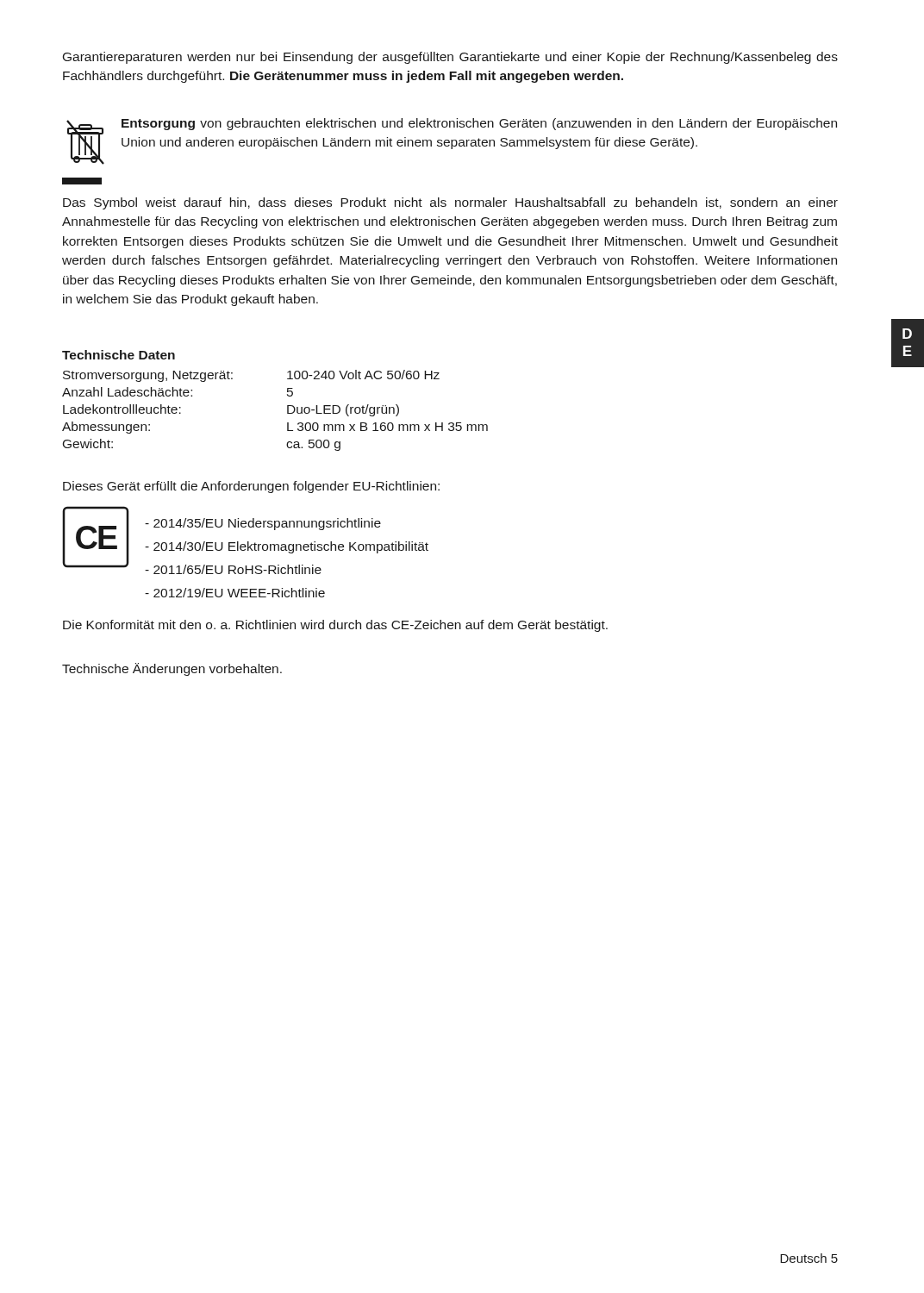
Task: Locate the text block starting "Garantiereparaturen werden nur"
Action: [450, 66]
